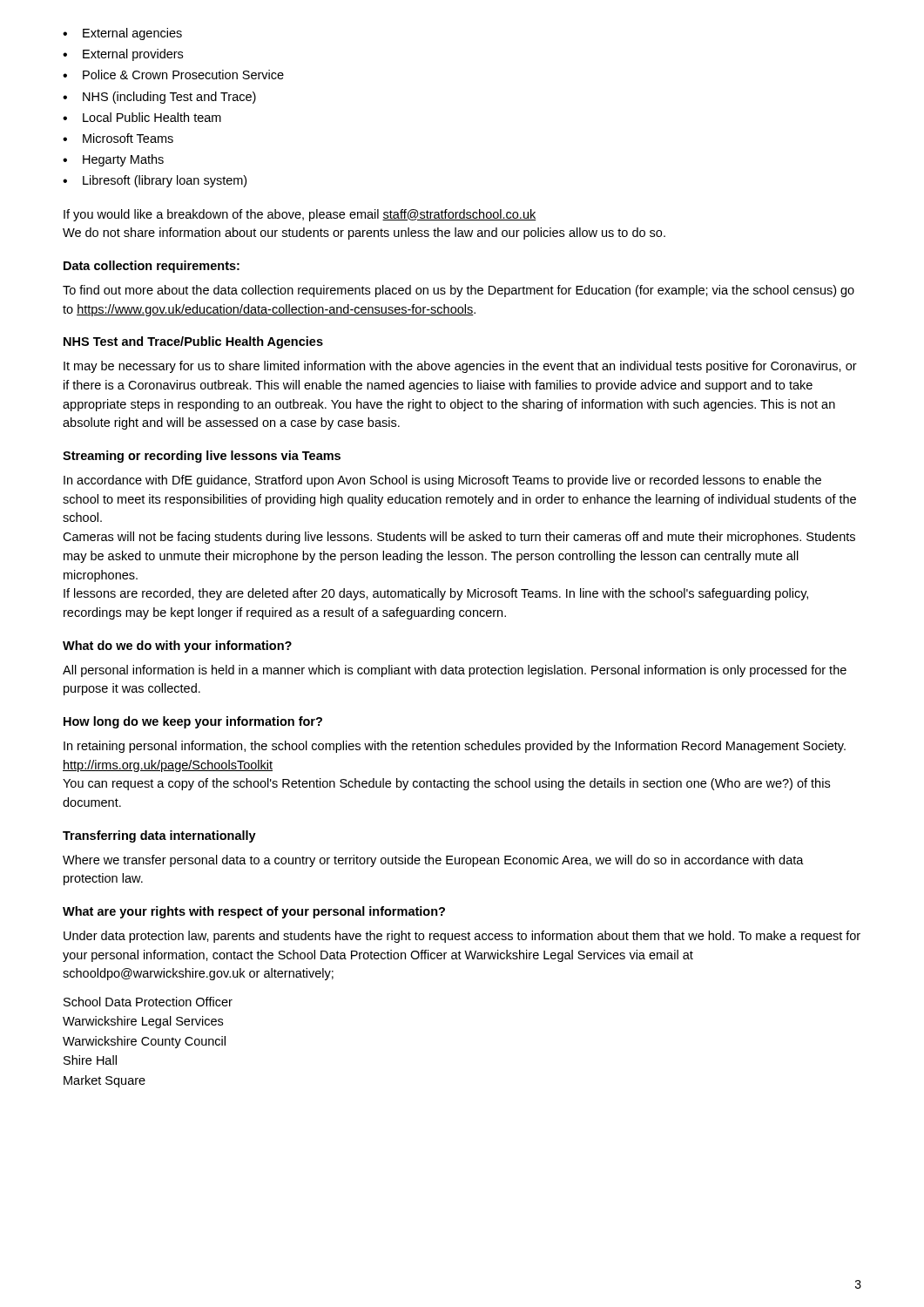Select the text block that reads "To find out more about the data collection"
This screenshot has height=1307, width=924.
[x=462, y=300]
